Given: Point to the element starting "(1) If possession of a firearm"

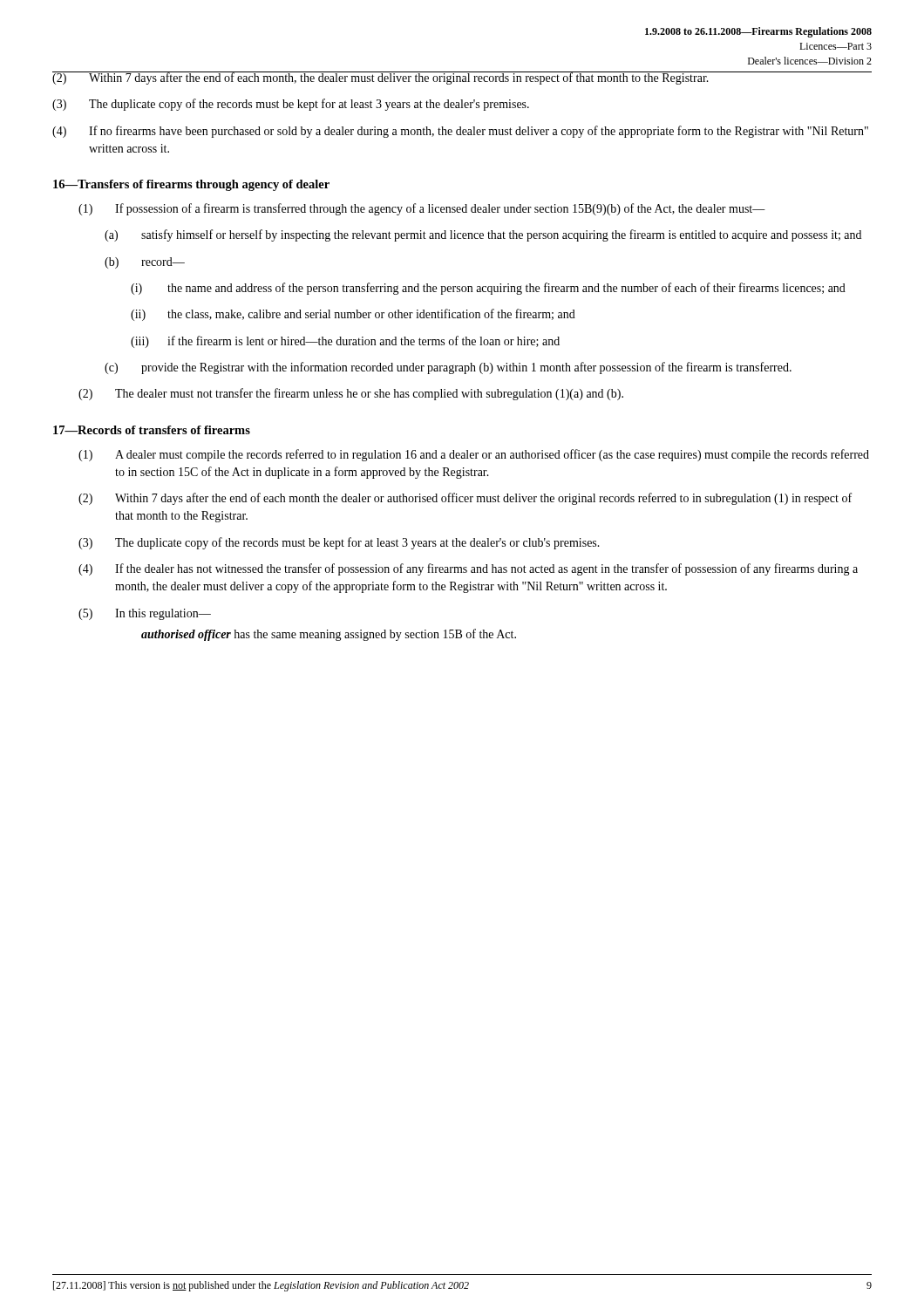Looking at the screenshot, I should click(475, 210).
